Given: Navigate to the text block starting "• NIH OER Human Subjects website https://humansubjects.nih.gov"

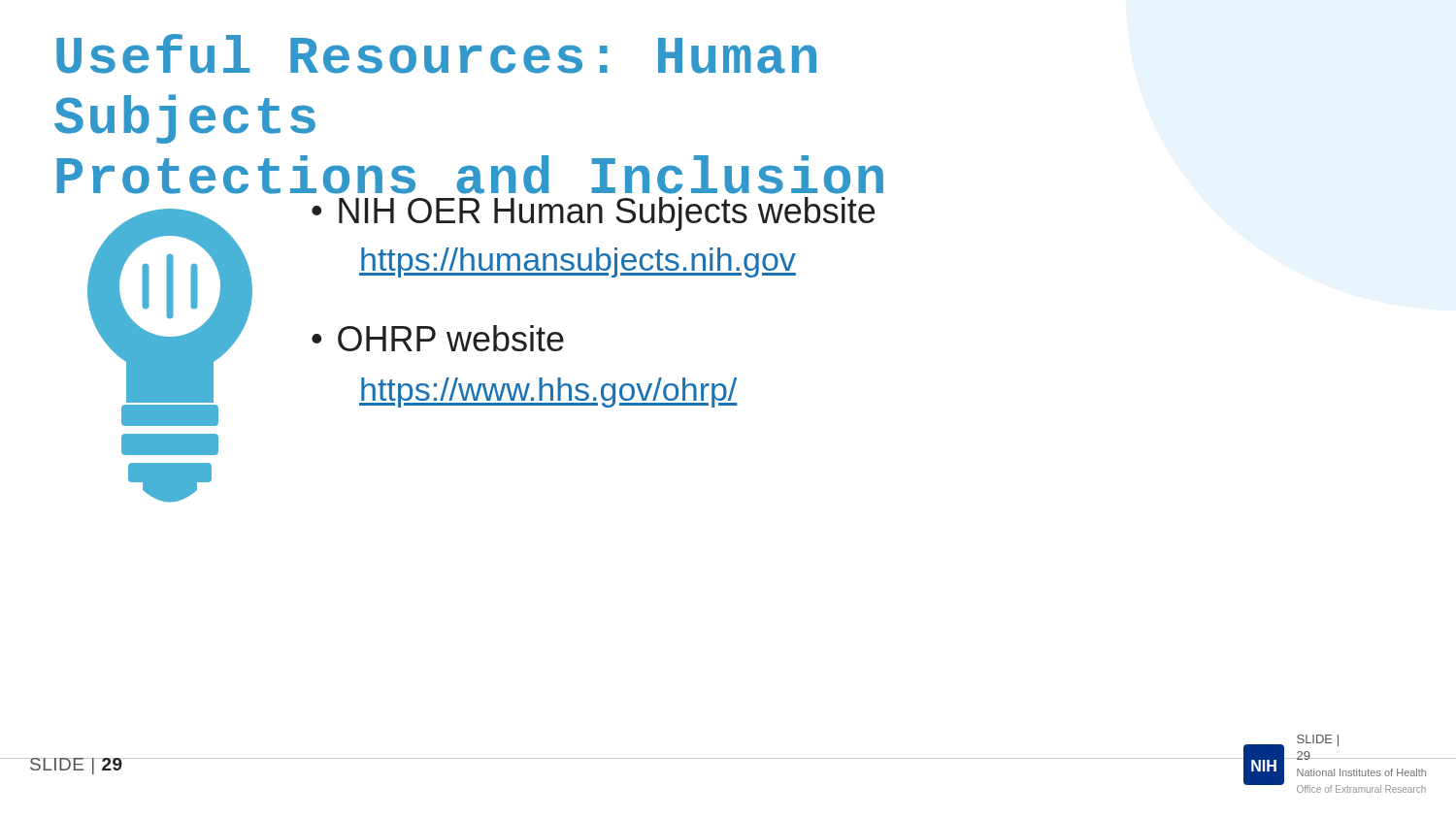Looking at the screenshot, I should click(x=835, y=234).
